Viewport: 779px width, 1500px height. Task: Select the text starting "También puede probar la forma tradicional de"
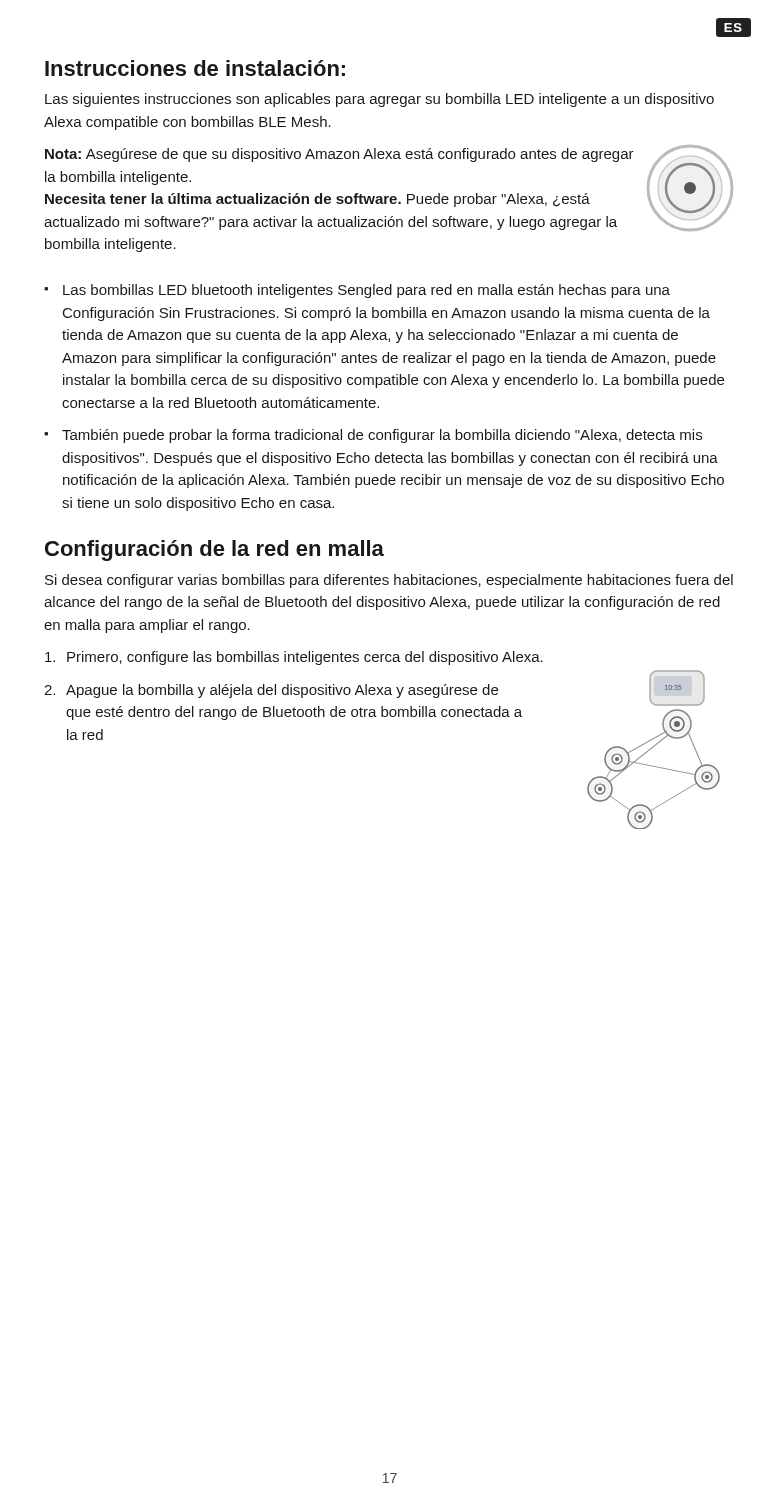pos(393,469)
